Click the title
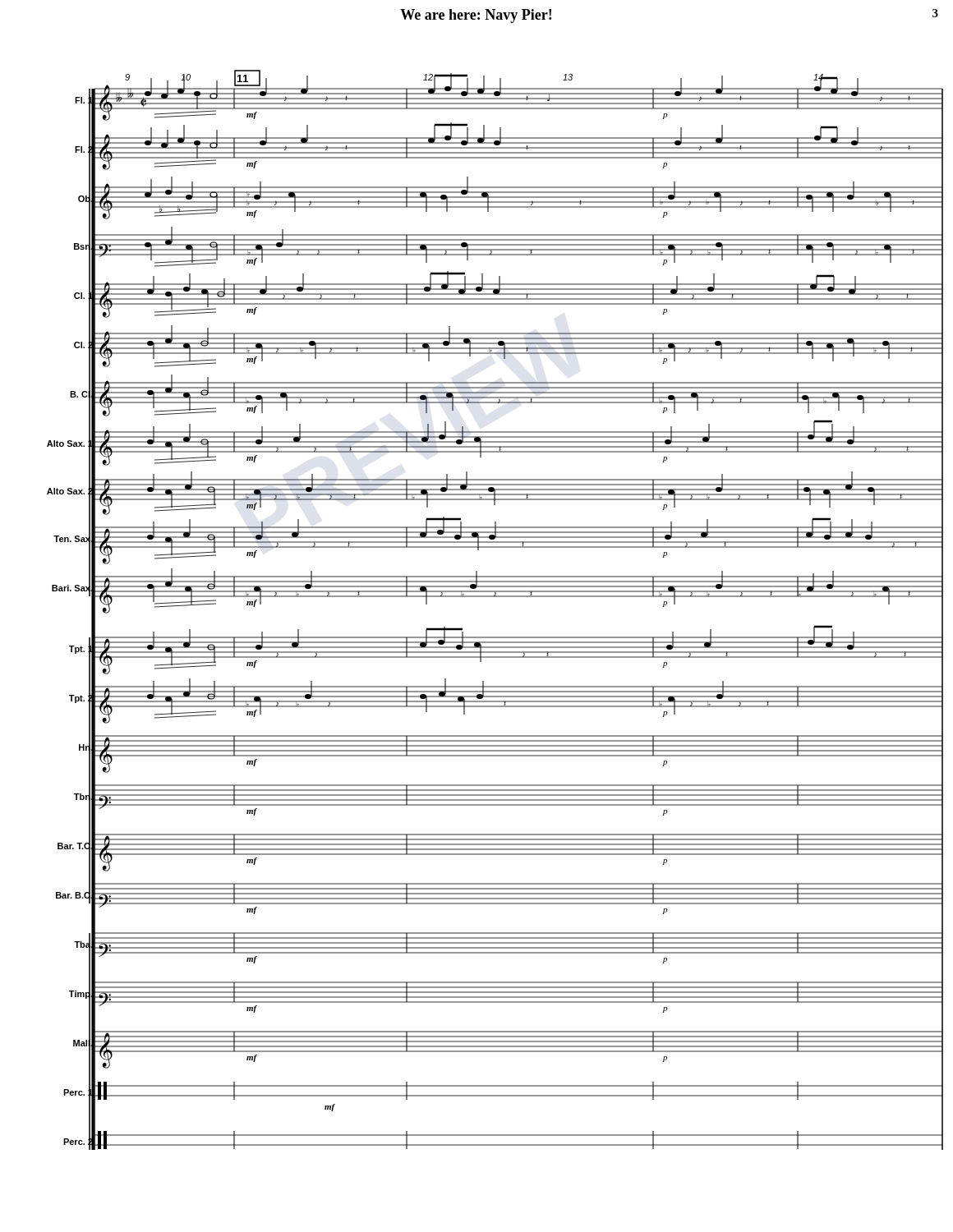This screenshot has height=1232, width=953. (x=476, y=15)
